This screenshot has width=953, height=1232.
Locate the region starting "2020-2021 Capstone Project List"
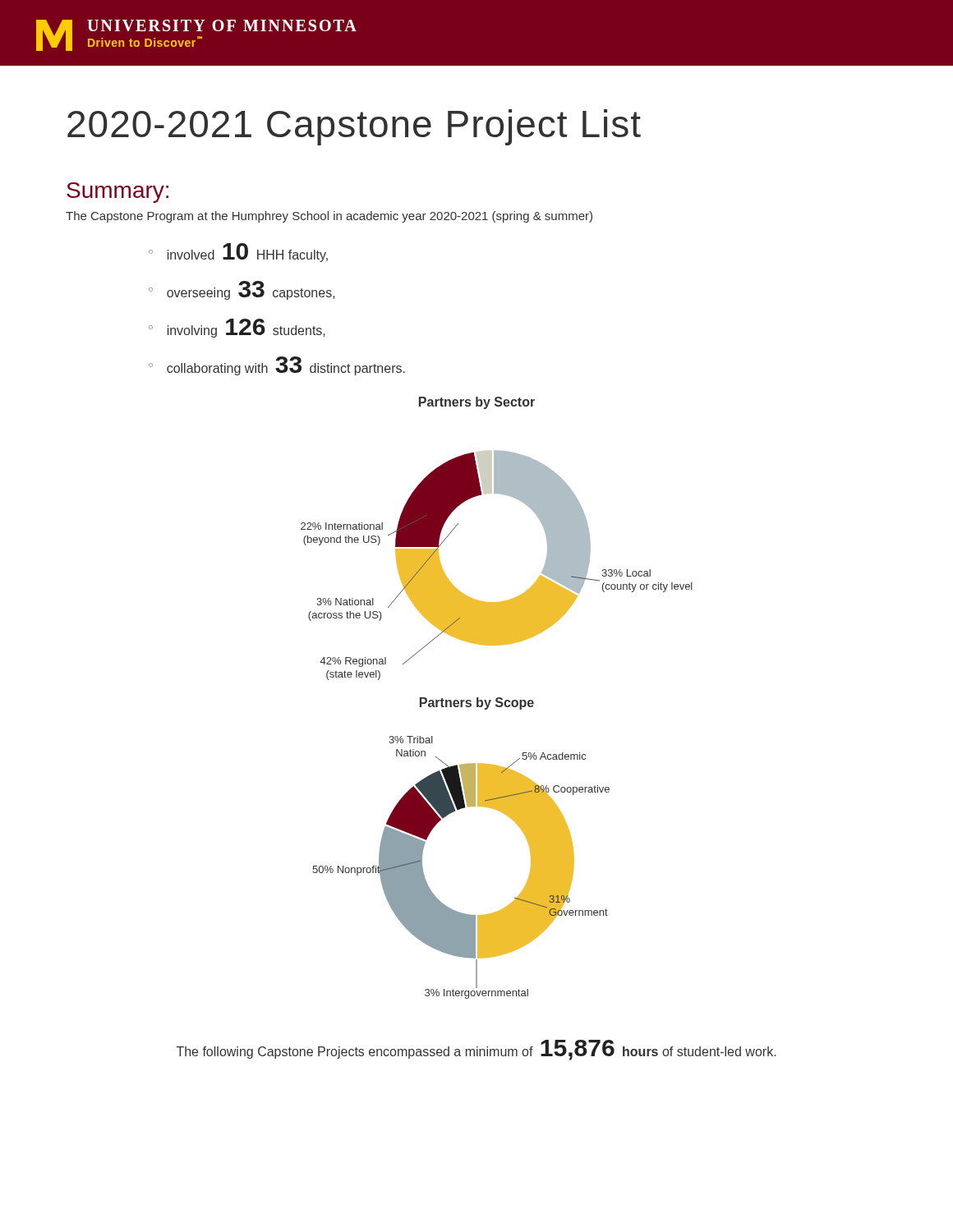point(354,124)
